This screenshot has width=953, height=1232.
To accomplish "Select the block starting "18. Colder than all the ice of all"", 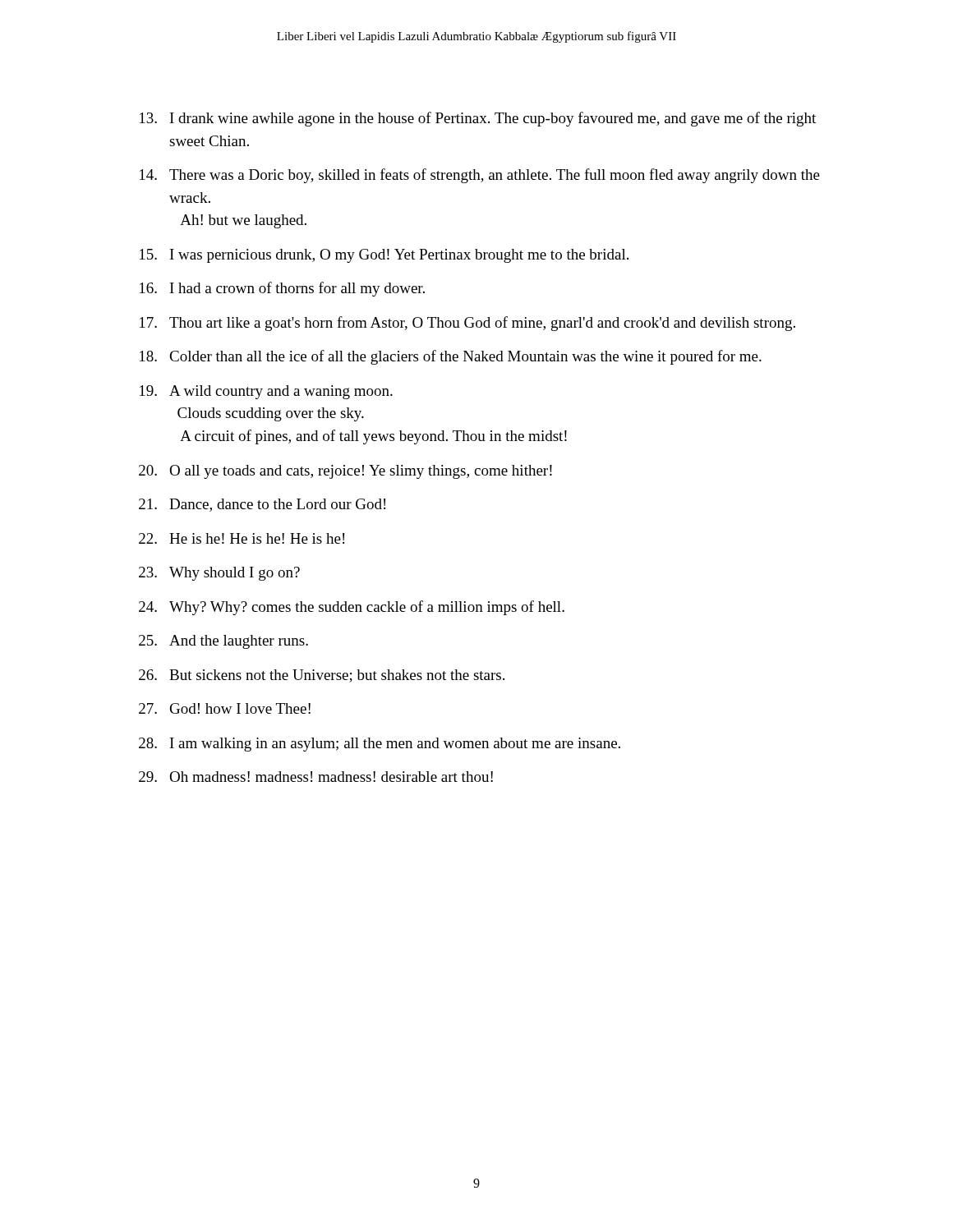I will [x=485, y=357].
